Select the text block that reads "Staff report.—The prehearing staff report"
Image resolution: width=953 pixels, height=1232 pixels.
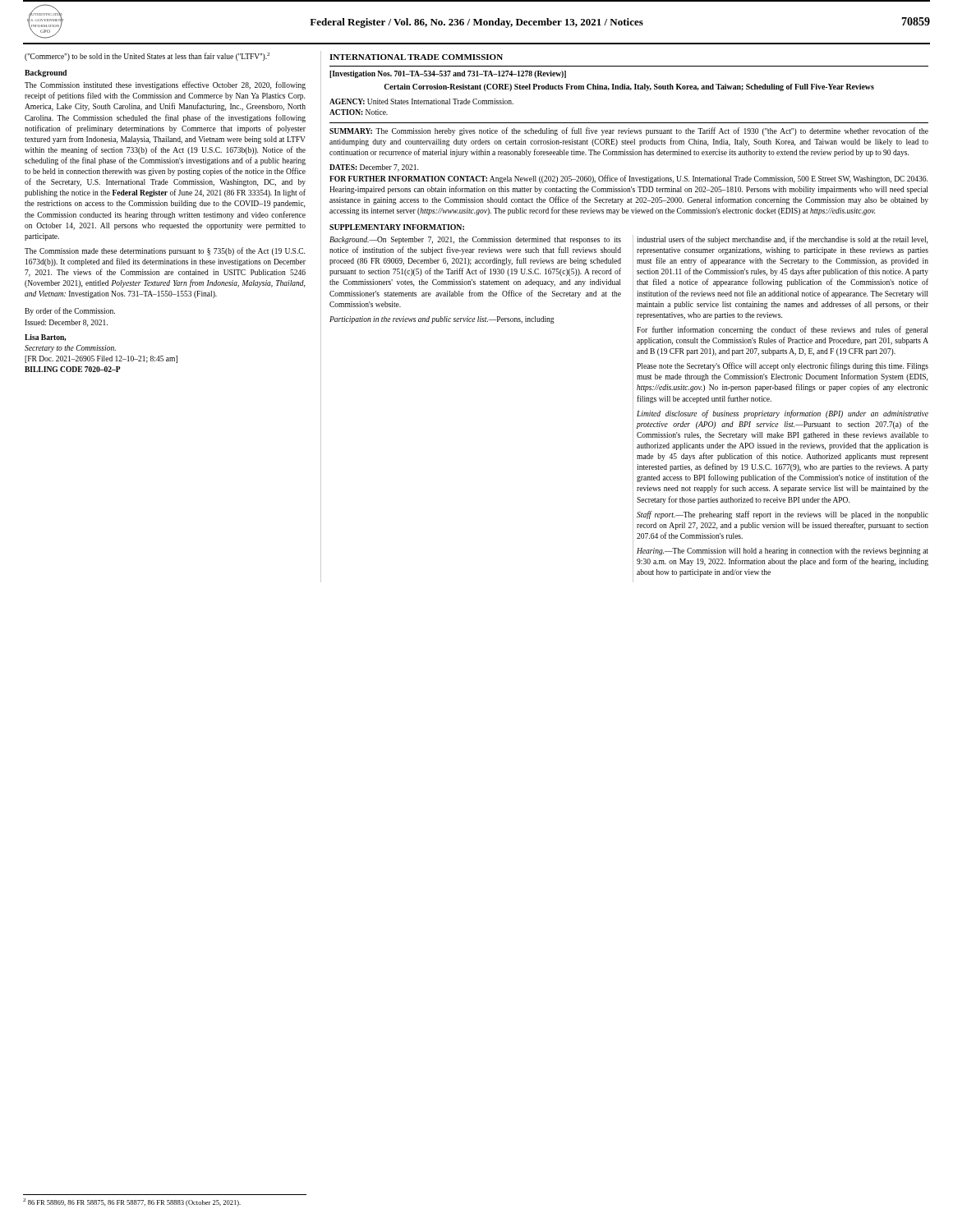click(783, 525)
